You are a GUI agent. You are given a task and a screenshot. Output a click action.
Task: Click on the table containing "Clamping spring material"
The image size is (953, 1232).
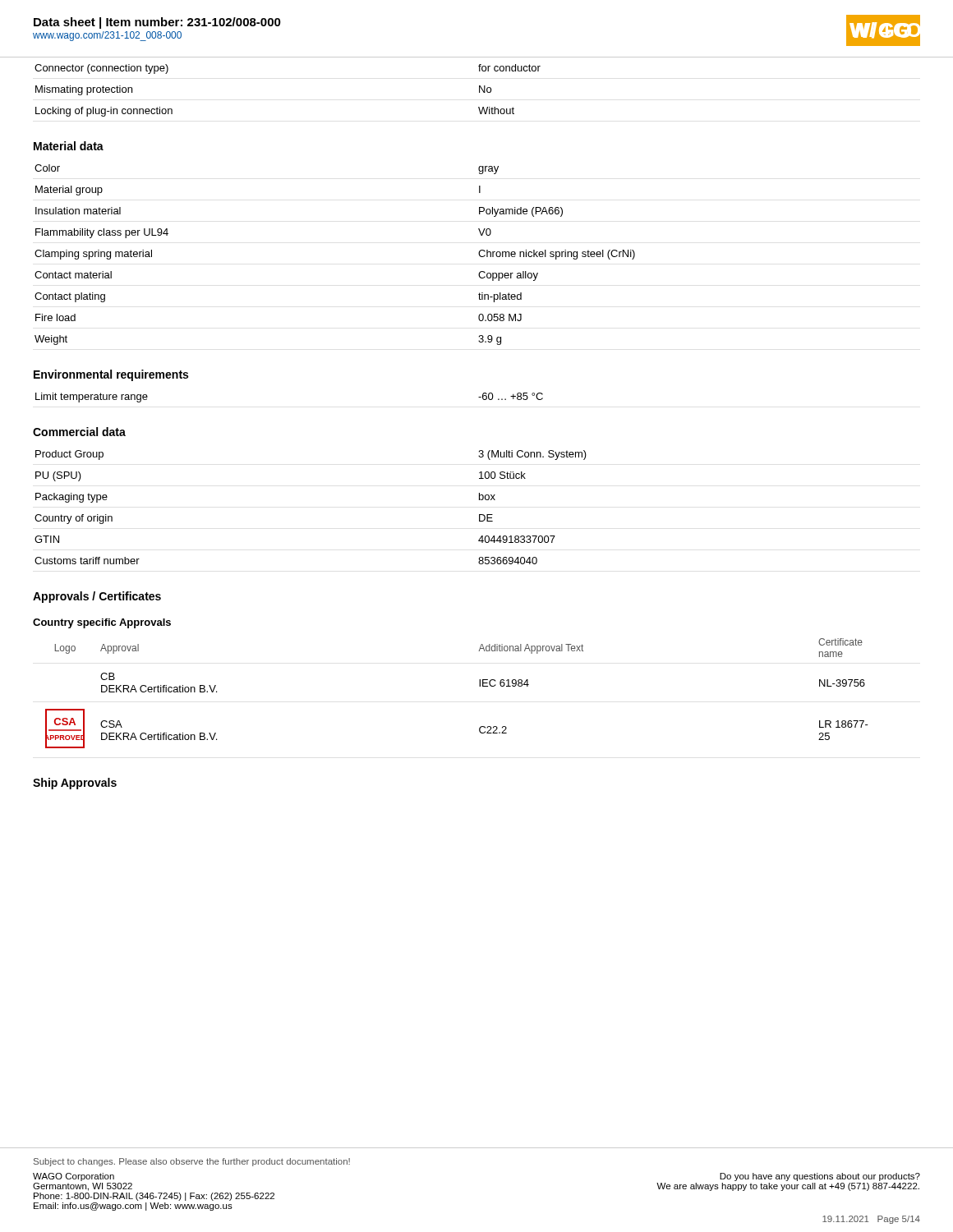[476, 254]
